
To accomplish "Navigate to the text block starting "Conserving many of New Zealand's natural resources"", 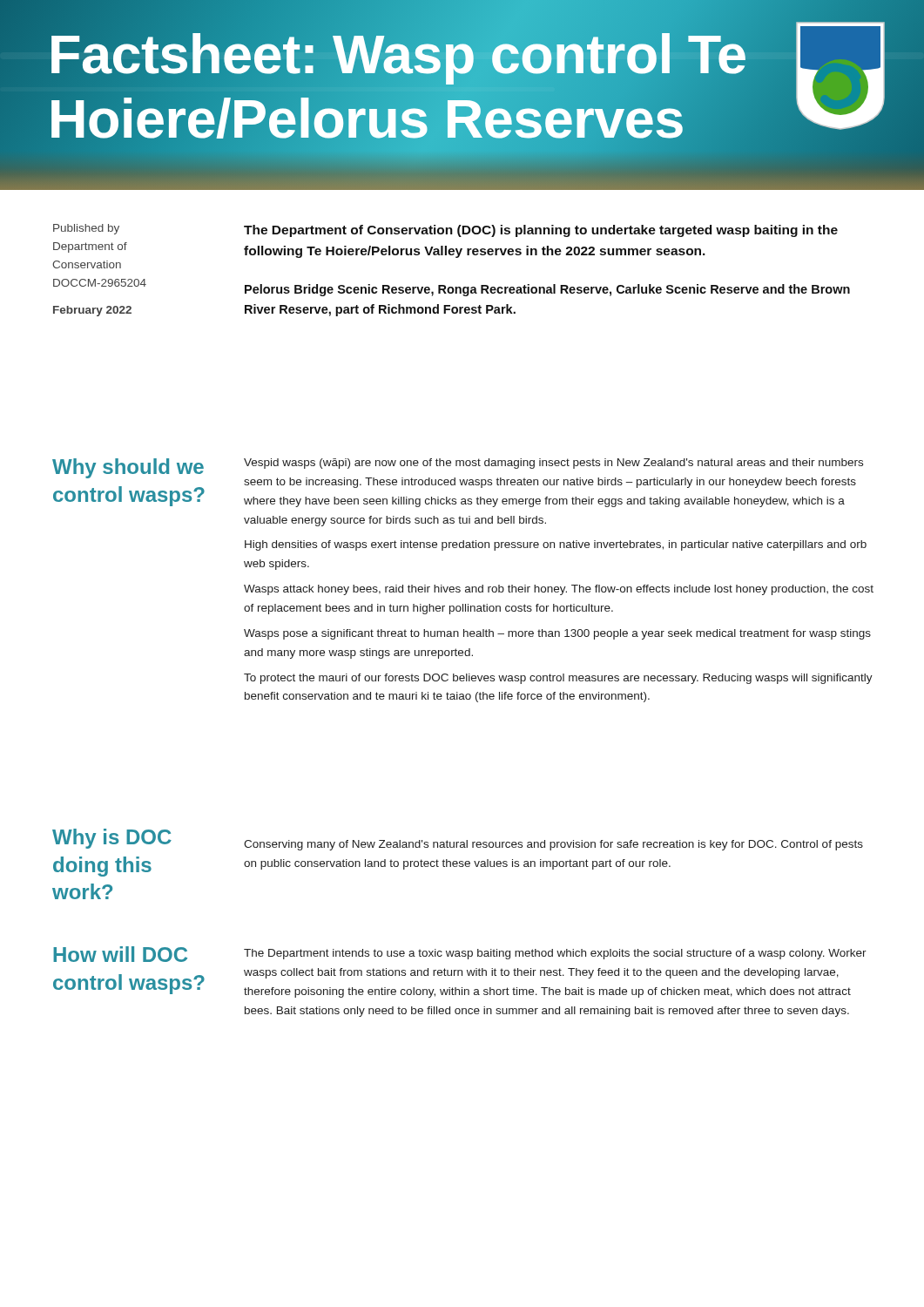I will point(559,854).
